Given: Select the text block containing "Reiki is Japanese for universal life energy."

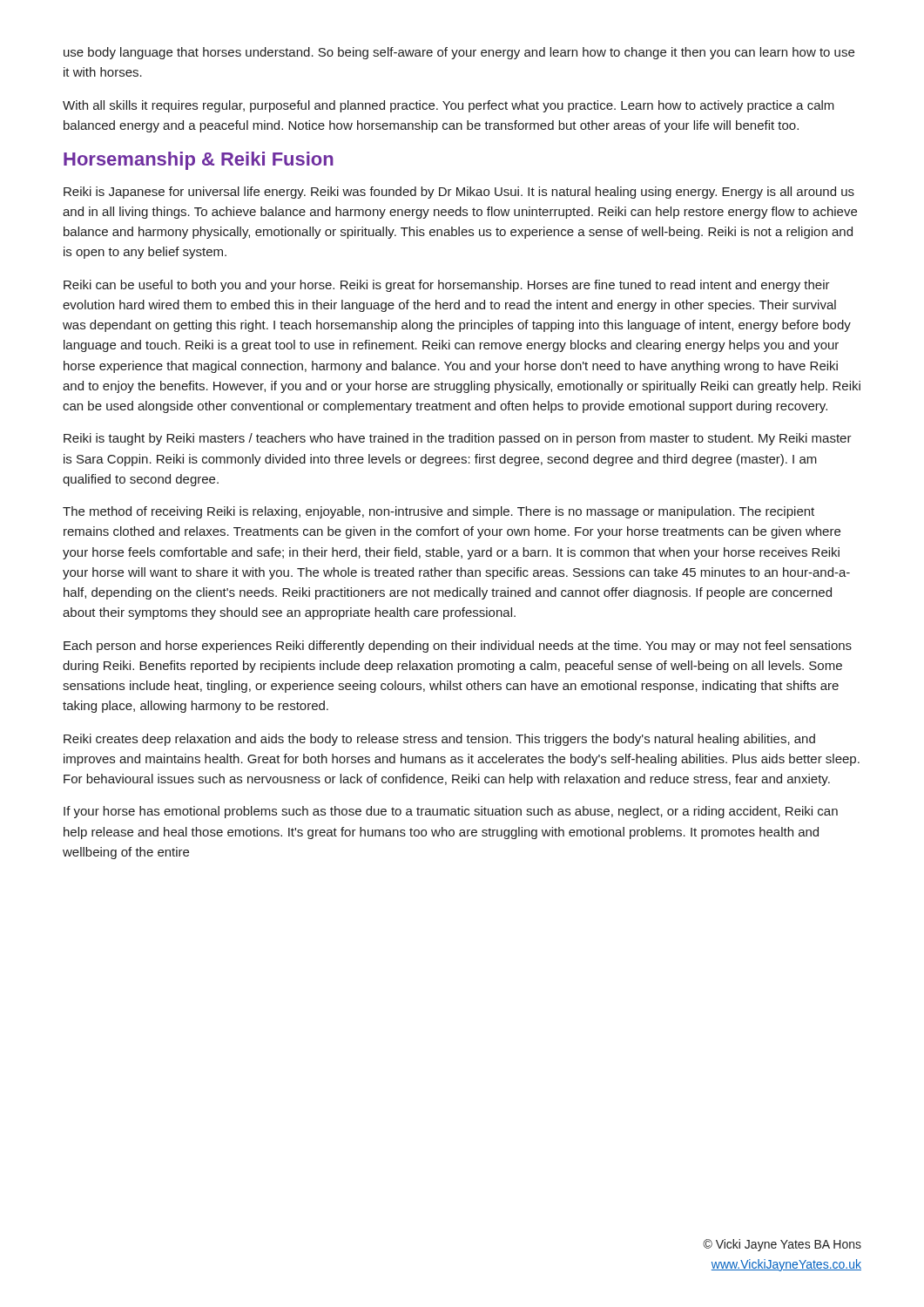Looking at the screenshot, I should point(462,221).
